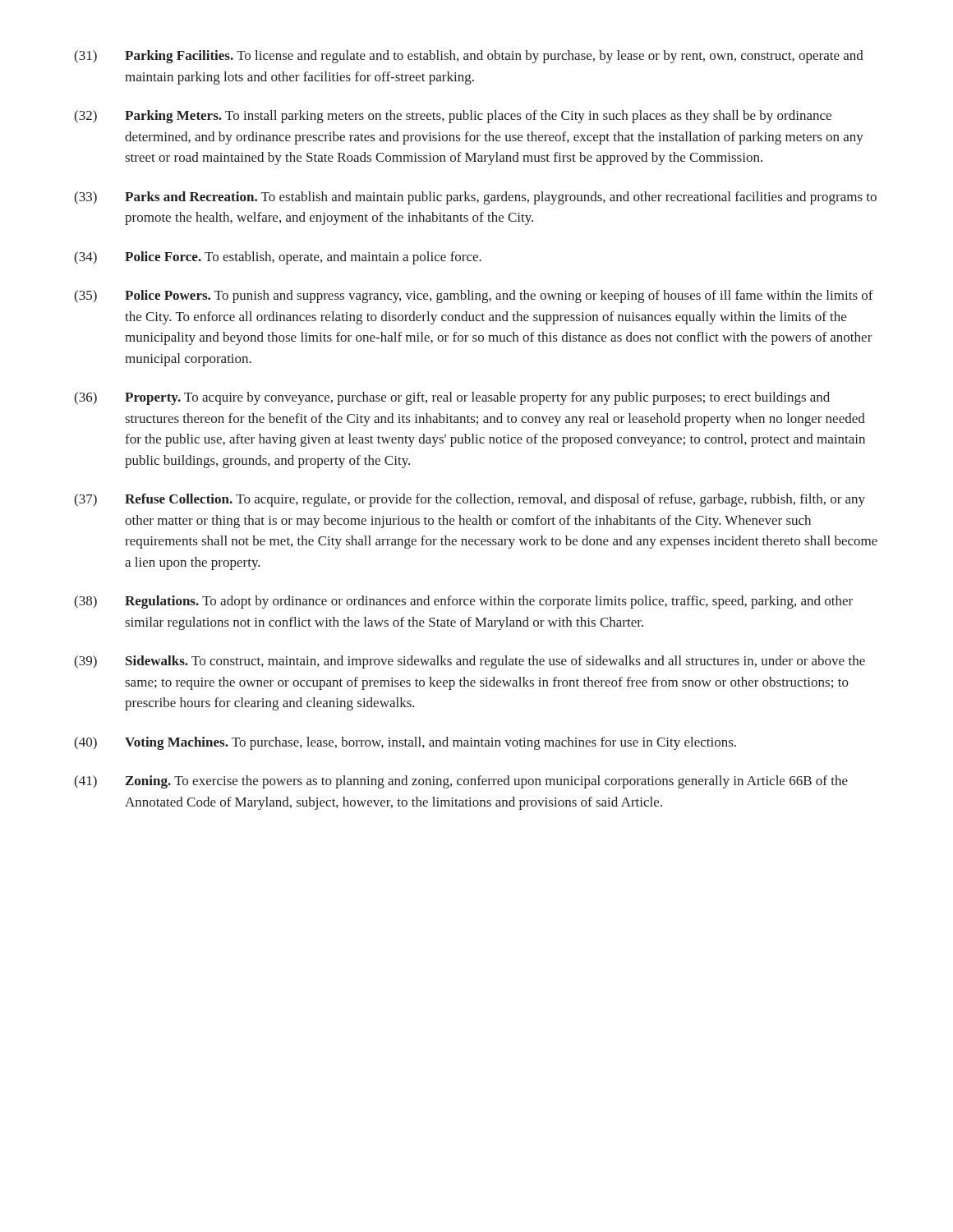Viewport: 953px width, 1232px height.
Task: Find the element starting "(31) Parking Facilities. To license and regulate"
Action: 476,66
